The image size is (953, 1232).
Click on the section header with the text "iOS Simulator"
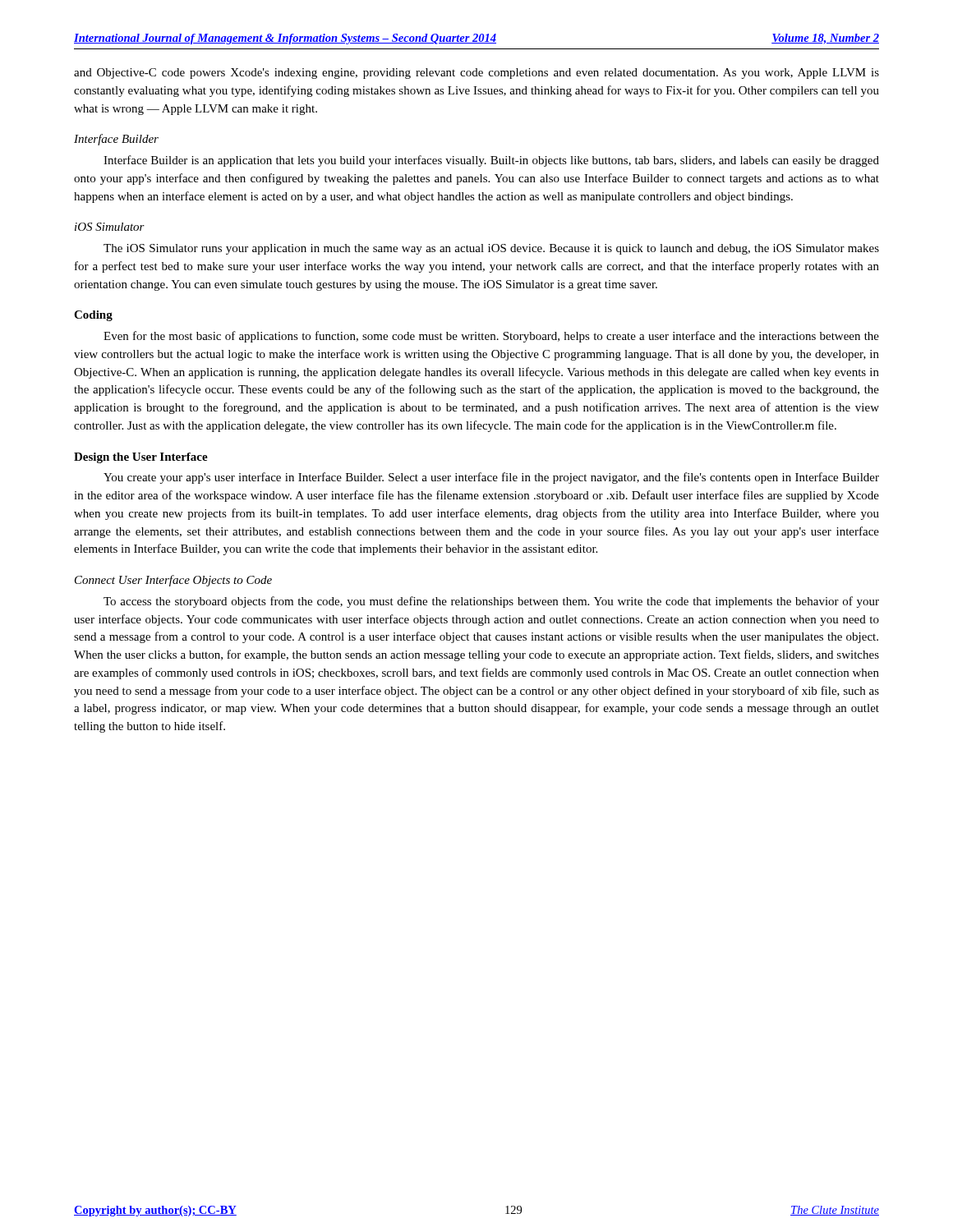pos(110,227)
